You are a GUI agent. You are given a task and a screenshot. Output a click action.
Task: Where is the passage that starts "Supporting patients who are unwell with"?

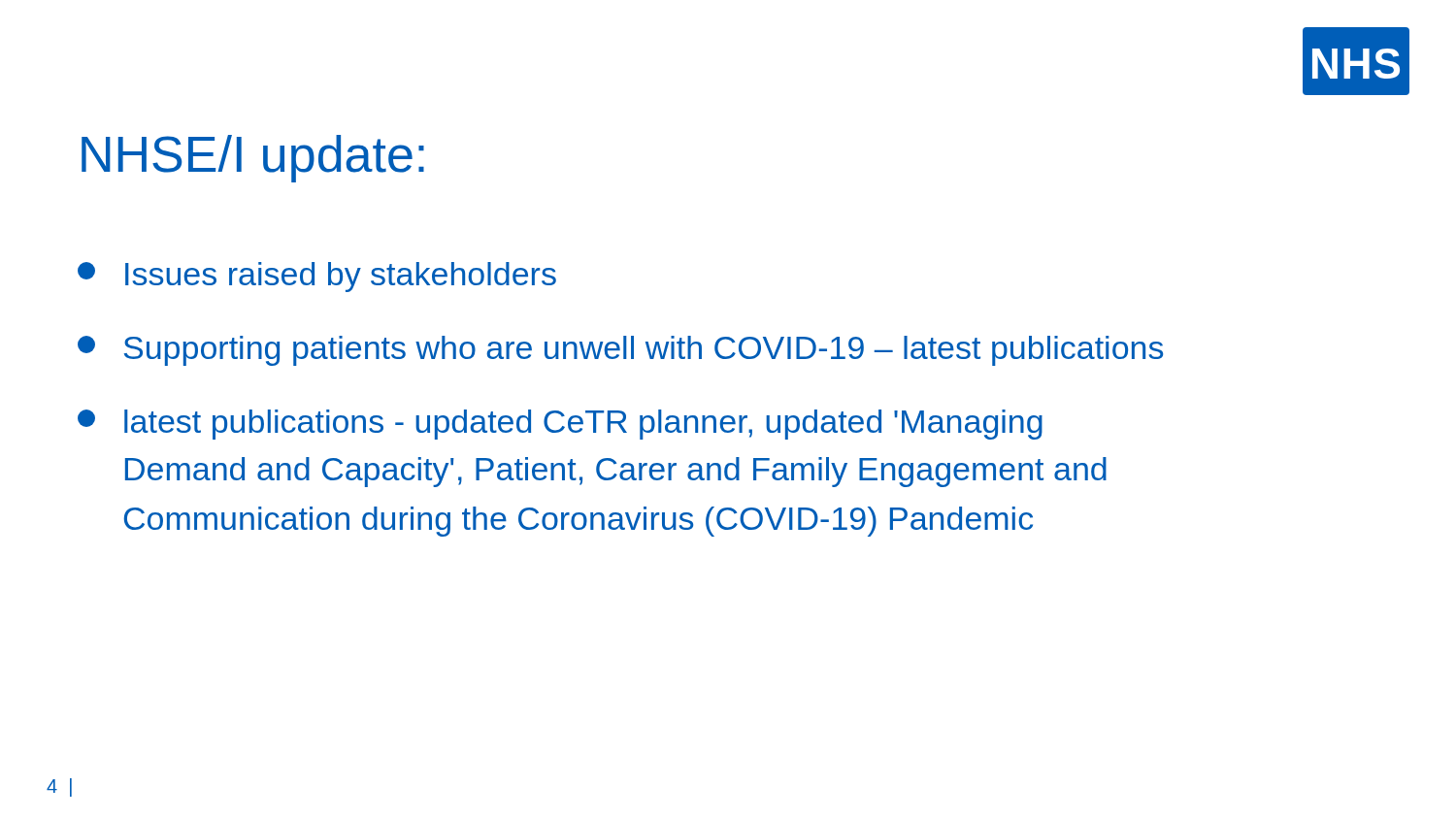pos(621,348)
